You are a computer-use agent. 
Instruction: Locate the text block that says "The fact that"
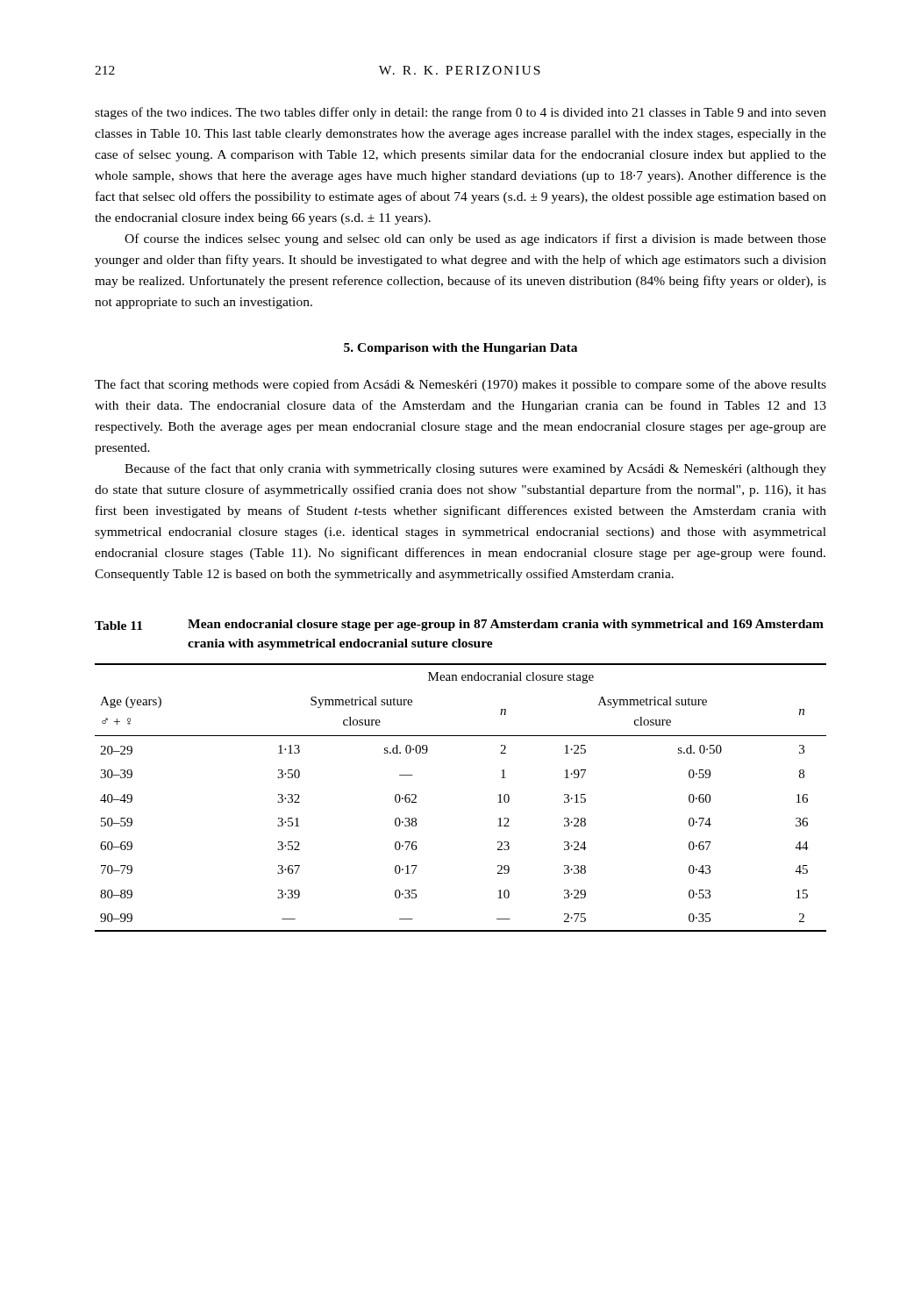click(460, 416)
